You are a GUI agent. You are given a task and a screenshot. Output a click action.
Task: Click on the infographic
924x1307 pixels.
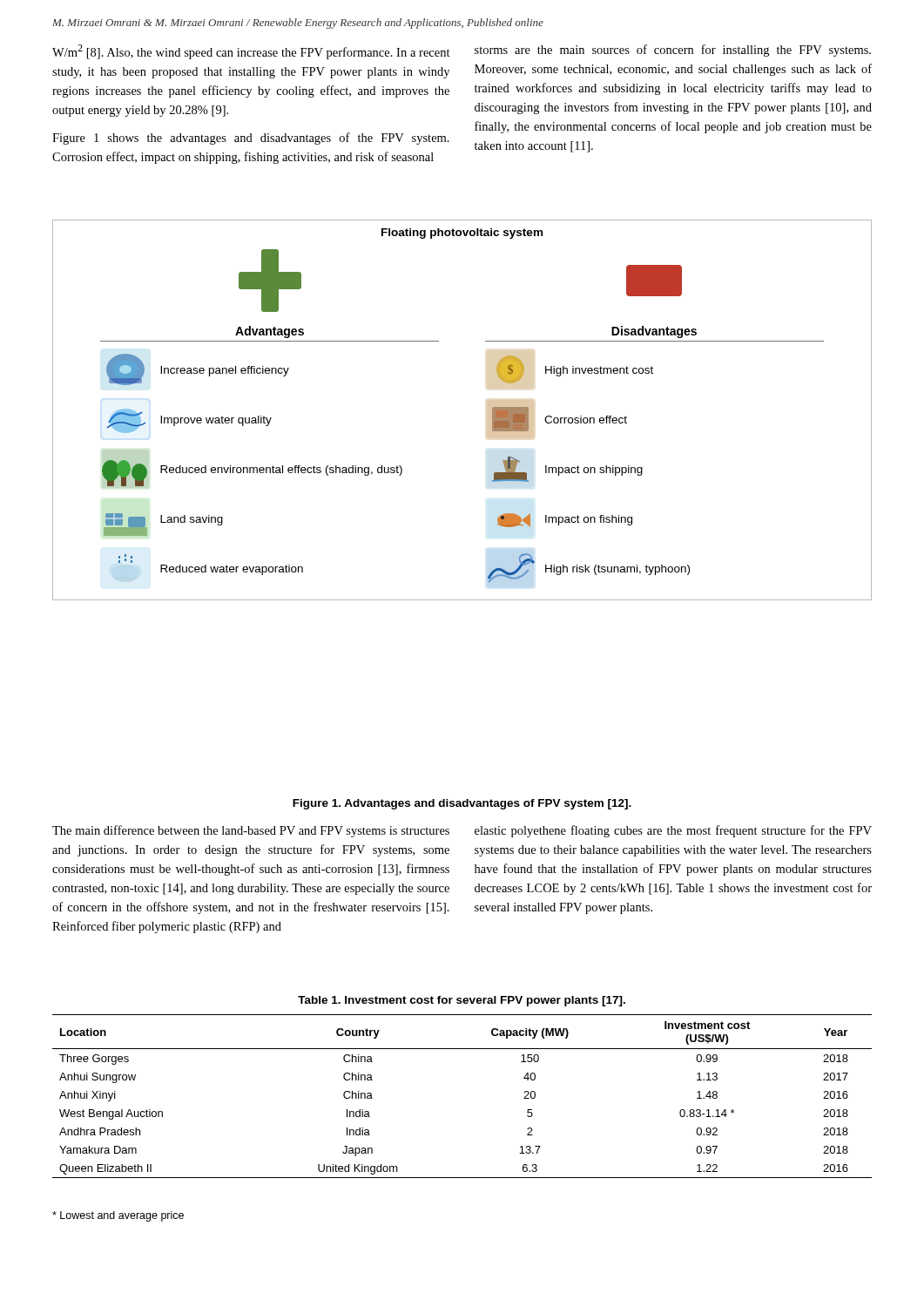coord(462,410)
